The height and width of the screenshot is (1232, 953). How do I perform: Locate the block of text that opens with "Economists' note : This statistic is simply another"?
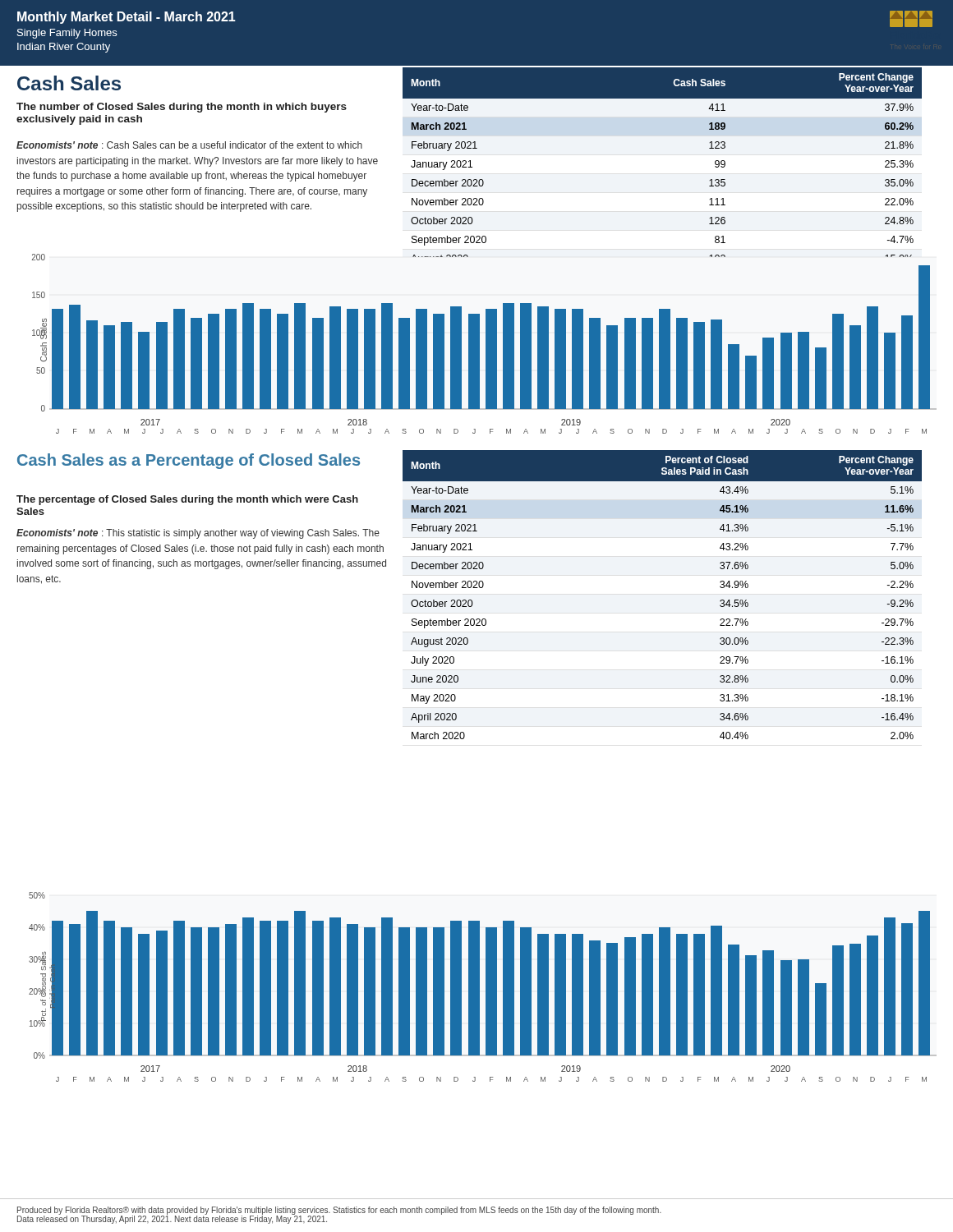click(x=202, y=556)
